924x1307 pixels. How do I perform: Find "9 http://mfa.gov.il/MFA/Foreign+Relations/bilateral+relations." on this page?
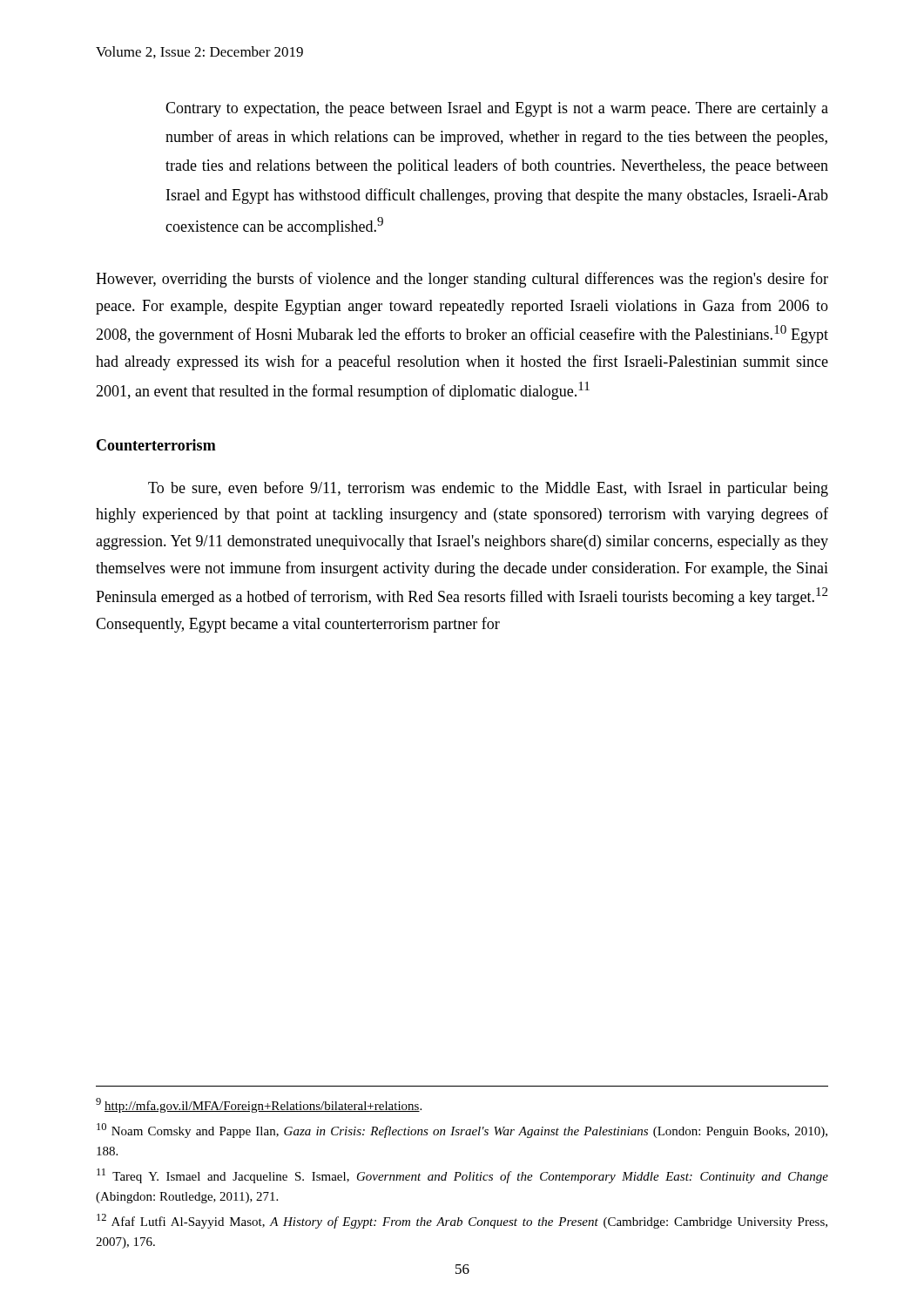click(259, 1104)
